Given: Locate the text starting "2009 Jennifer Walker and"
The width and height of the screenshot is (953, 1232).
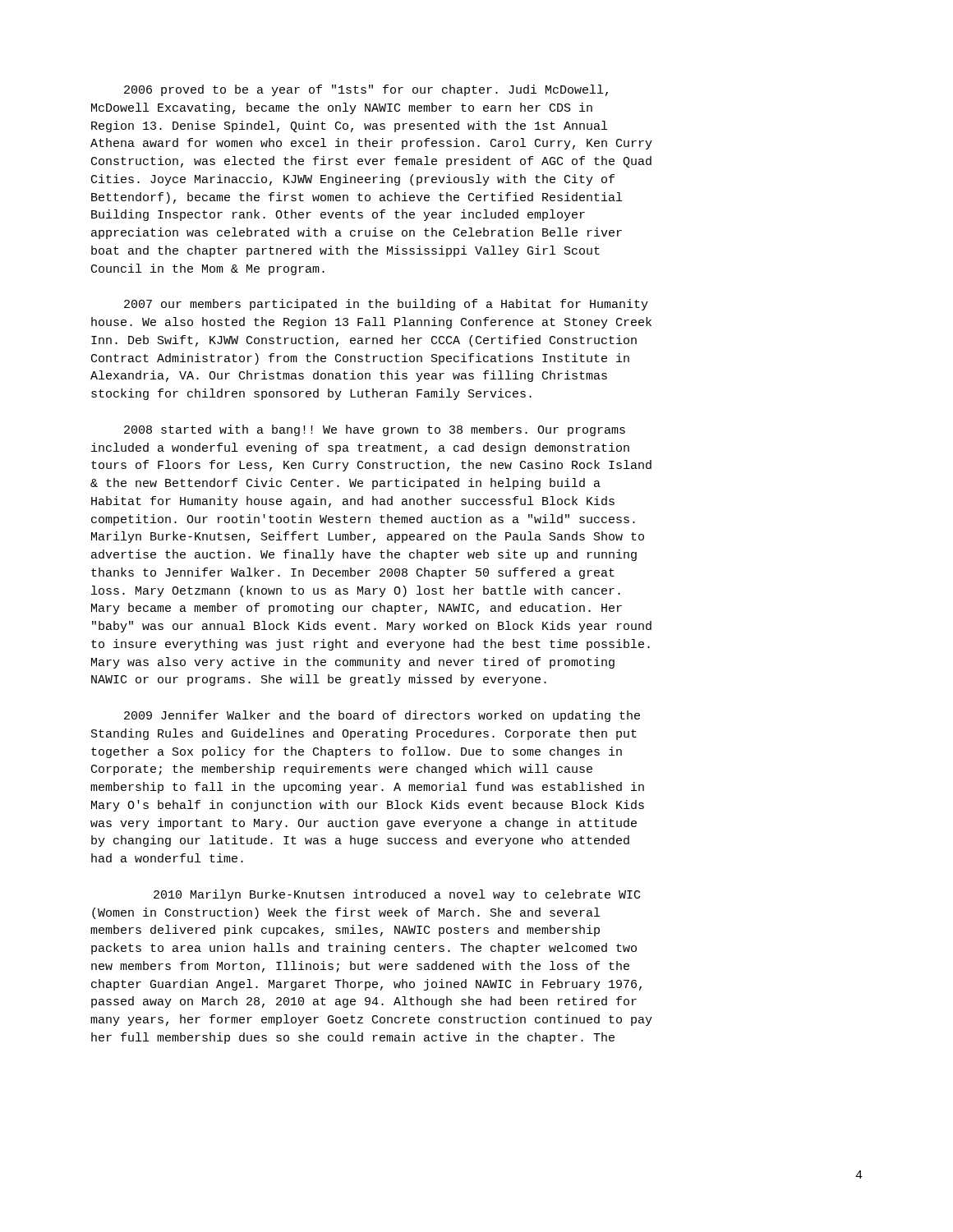Looking at the screenshot, I should click(x=368, y=788).
